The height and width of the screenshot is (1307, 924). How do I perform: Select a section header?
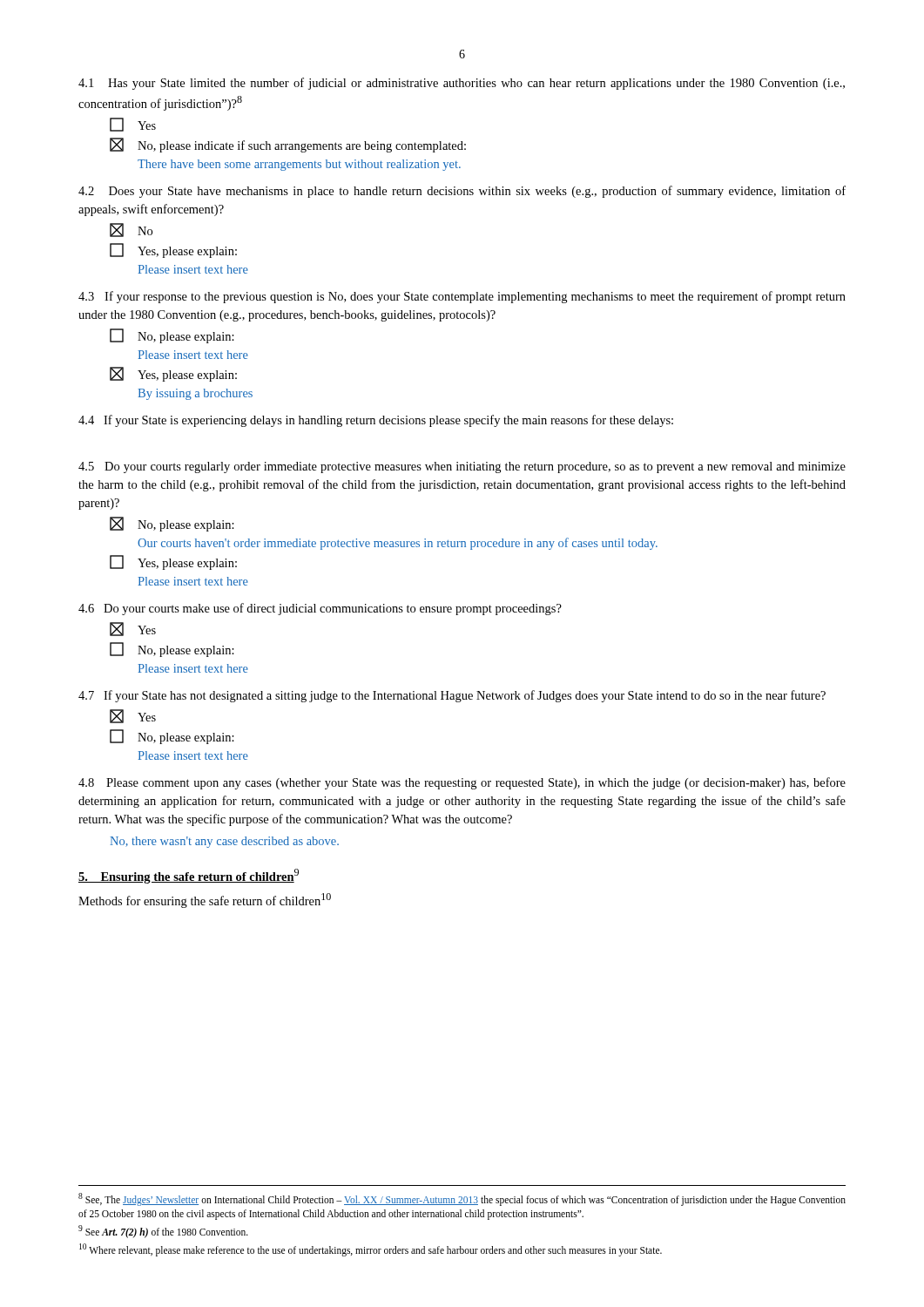tap(189, 875)
